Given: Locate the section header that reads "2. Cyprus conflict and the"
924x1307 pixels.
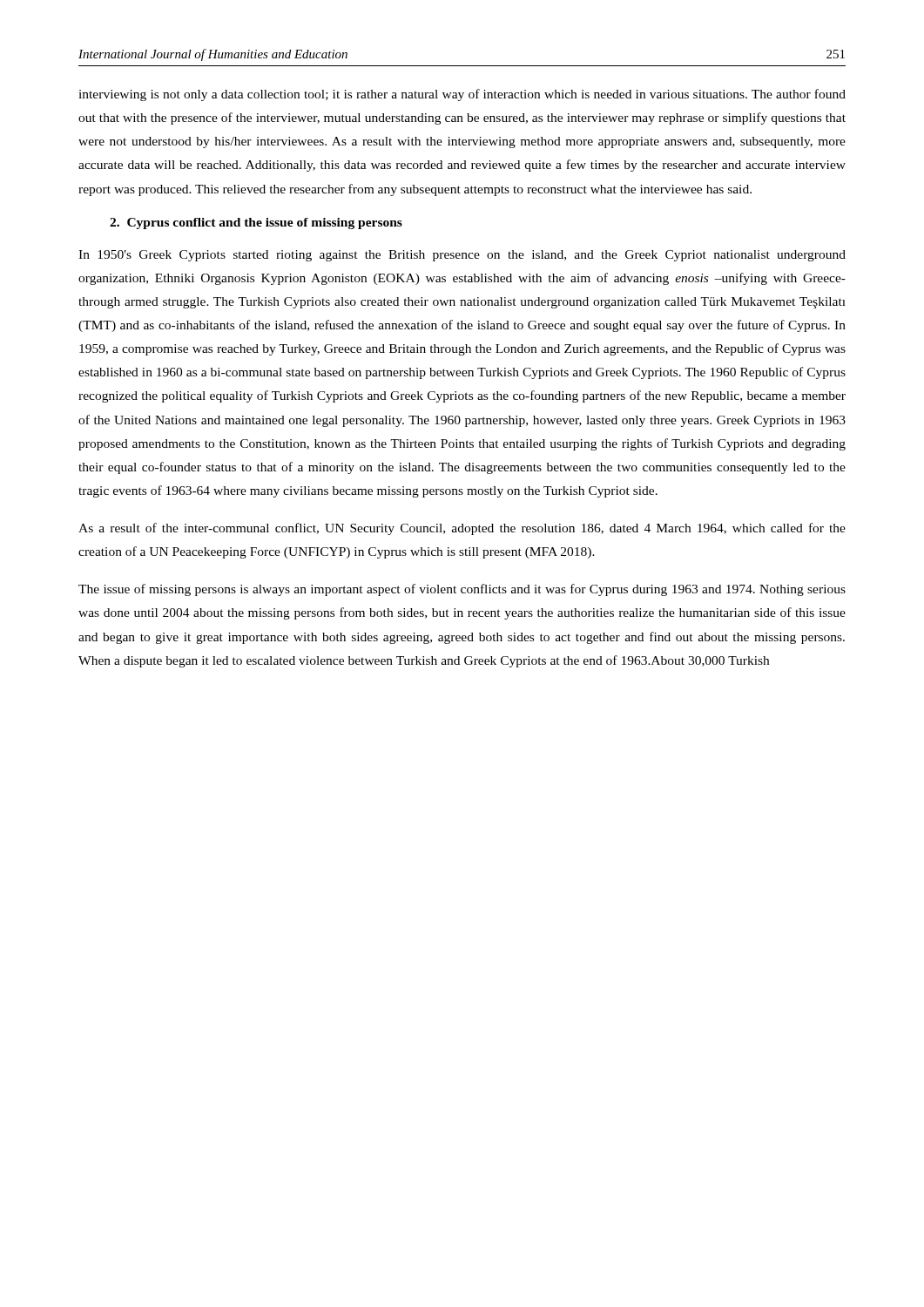Looking at the screenshot, I should click(x=256, y=221).
